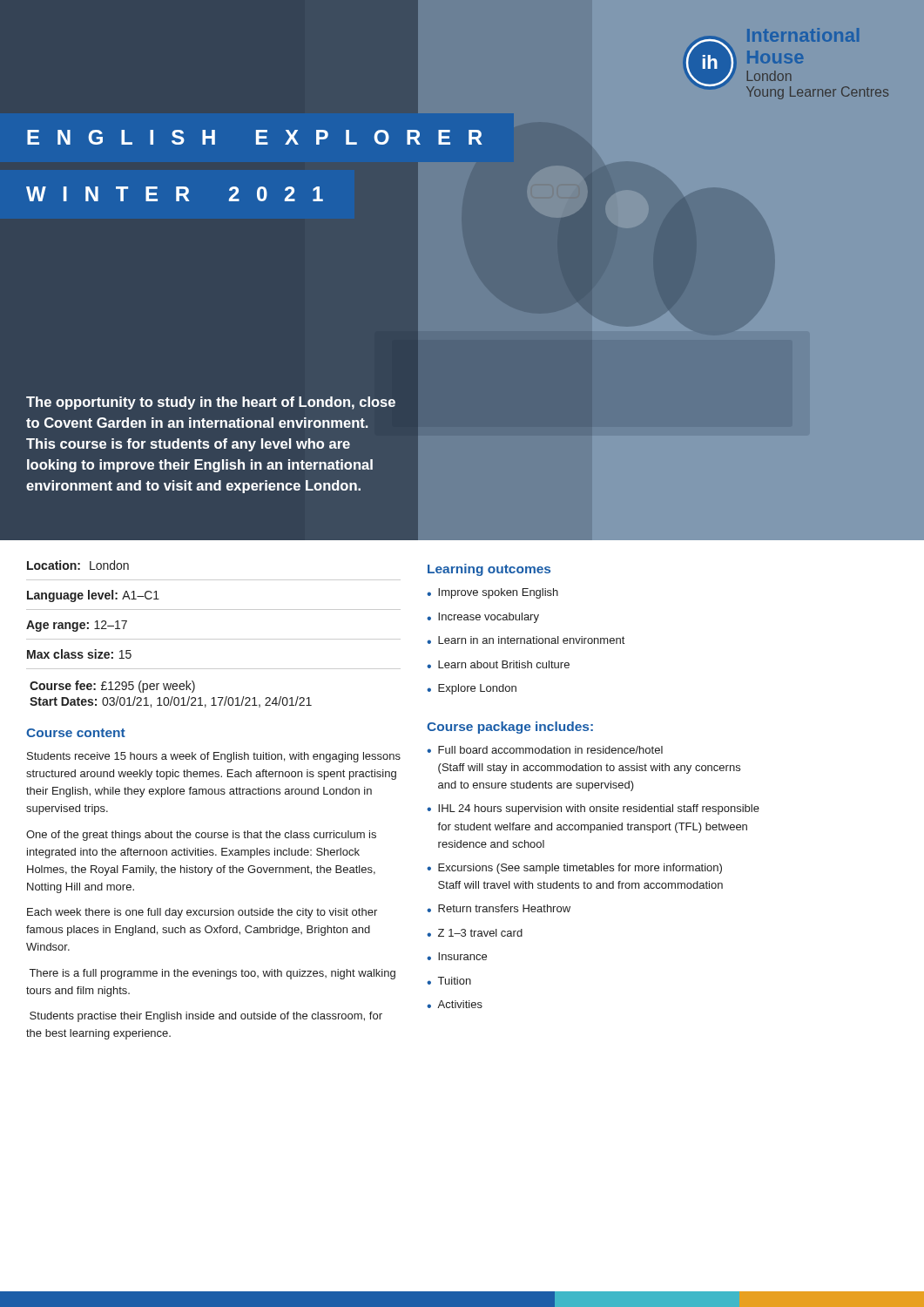Screen dimensions: 1307x924
Task: Find the section header containing "Learning outcomes"
Action: [x=489, y=569]
